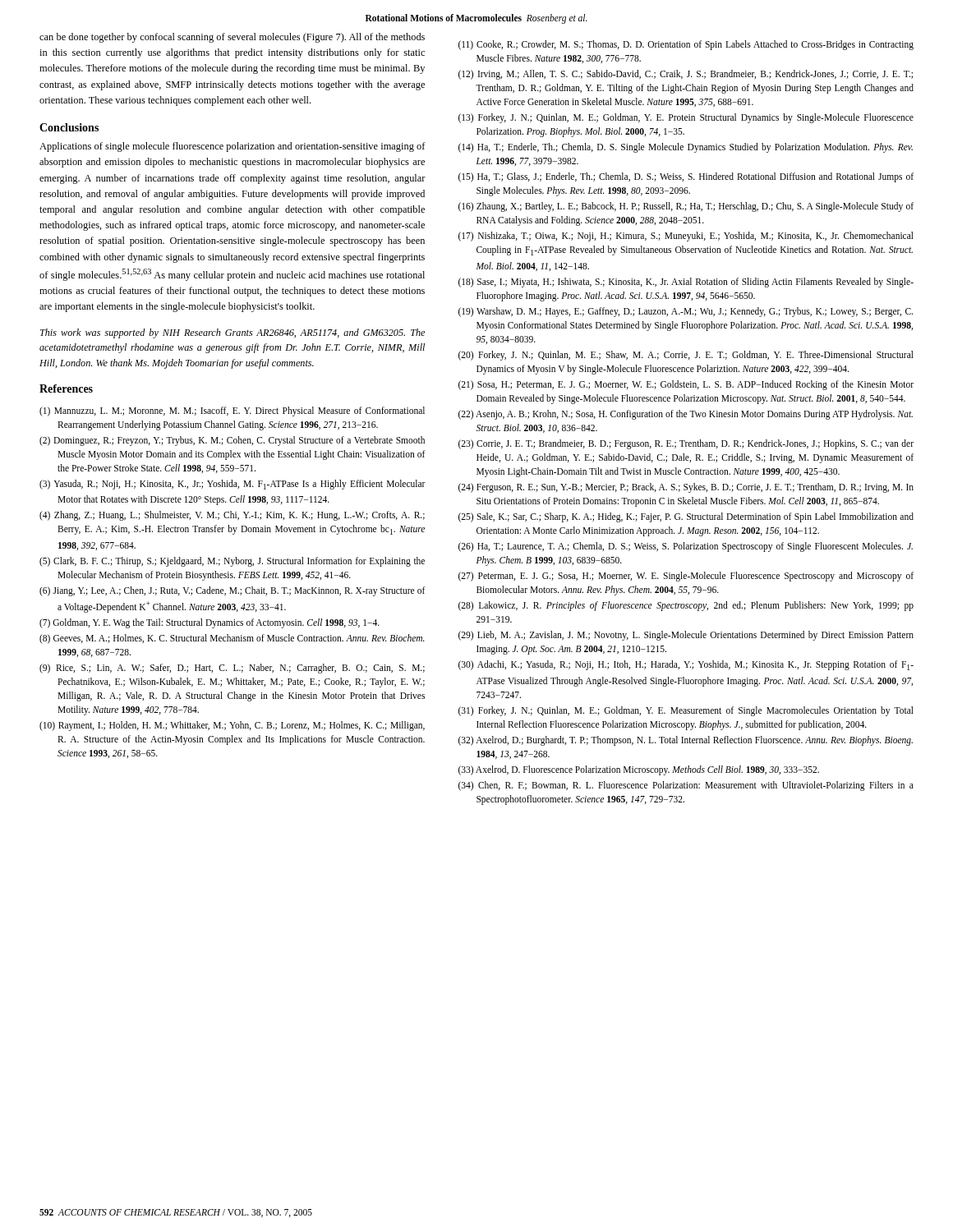Screen dimensions: 1232x953
Task: Find the block on this page that starts "(5) Clark, B. F. C.;"
Action: point(232,568)
